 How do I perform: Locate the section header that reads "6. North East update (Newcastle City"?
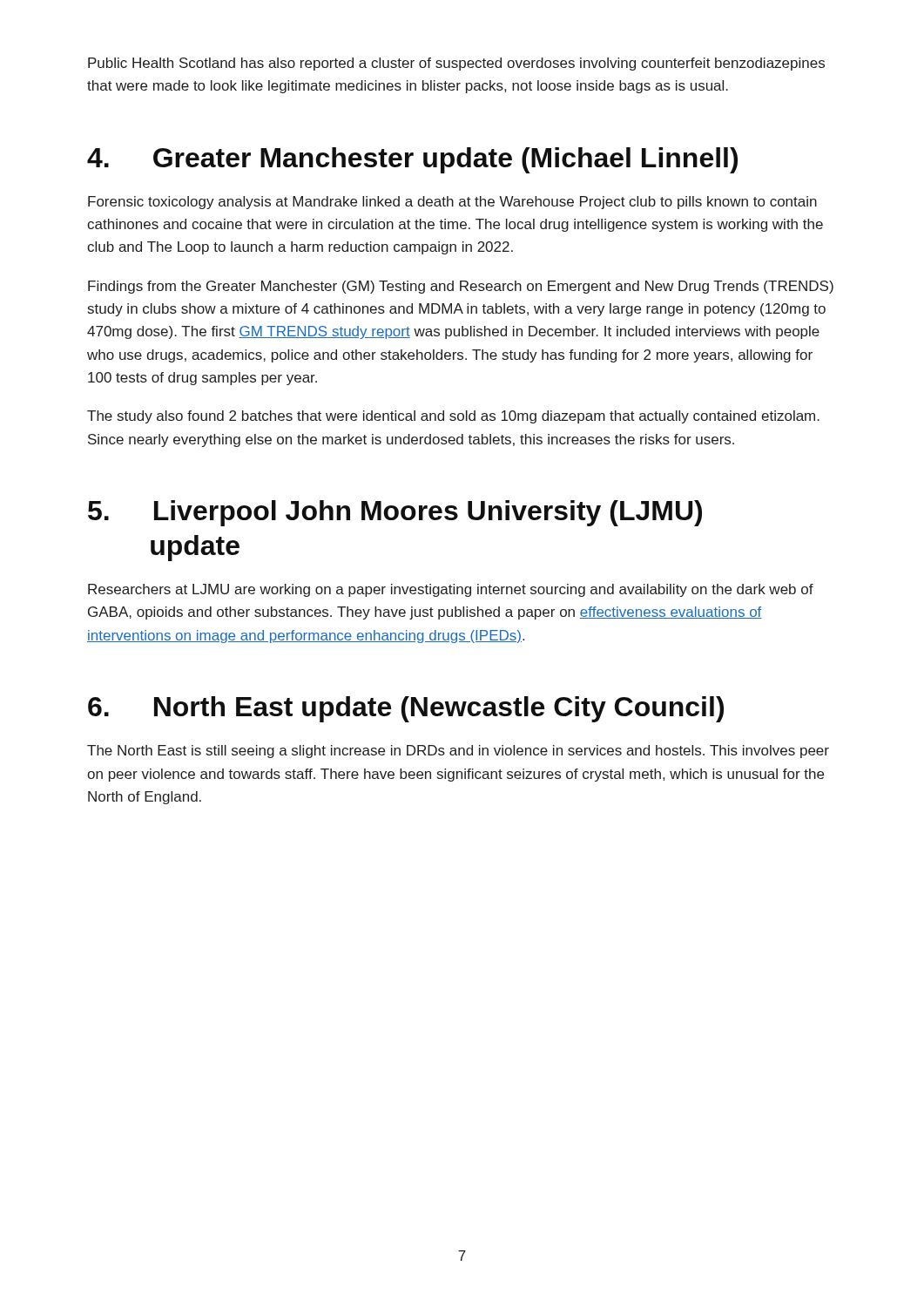[x=462, y=707]
